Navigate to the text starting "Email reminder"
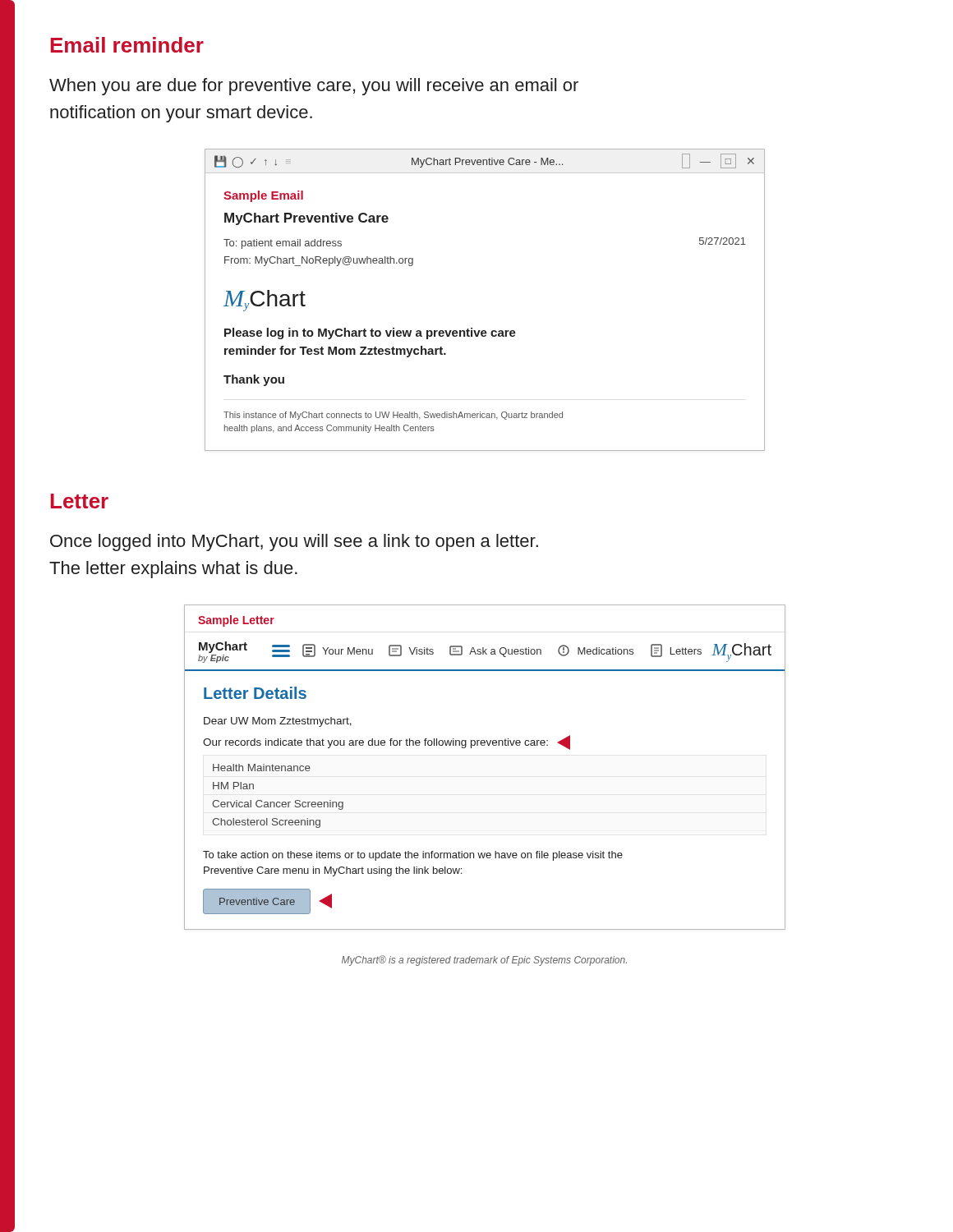Screen dimensions: 1232x953 [x=126, y=45]
